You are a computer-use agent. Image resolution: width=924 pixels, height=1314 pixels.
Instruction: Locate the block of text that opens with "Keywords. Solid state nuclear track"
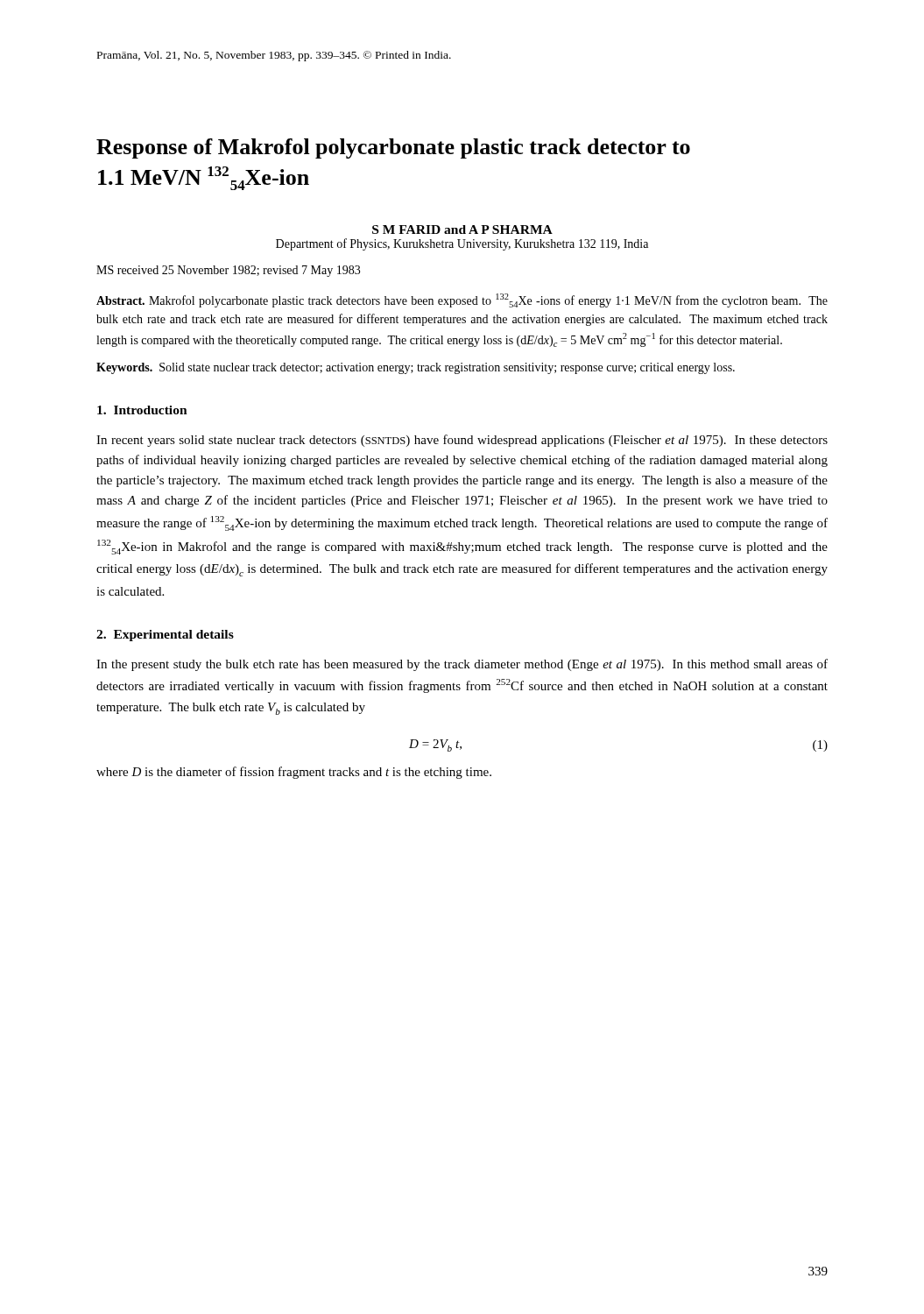(x=416, y=368)
